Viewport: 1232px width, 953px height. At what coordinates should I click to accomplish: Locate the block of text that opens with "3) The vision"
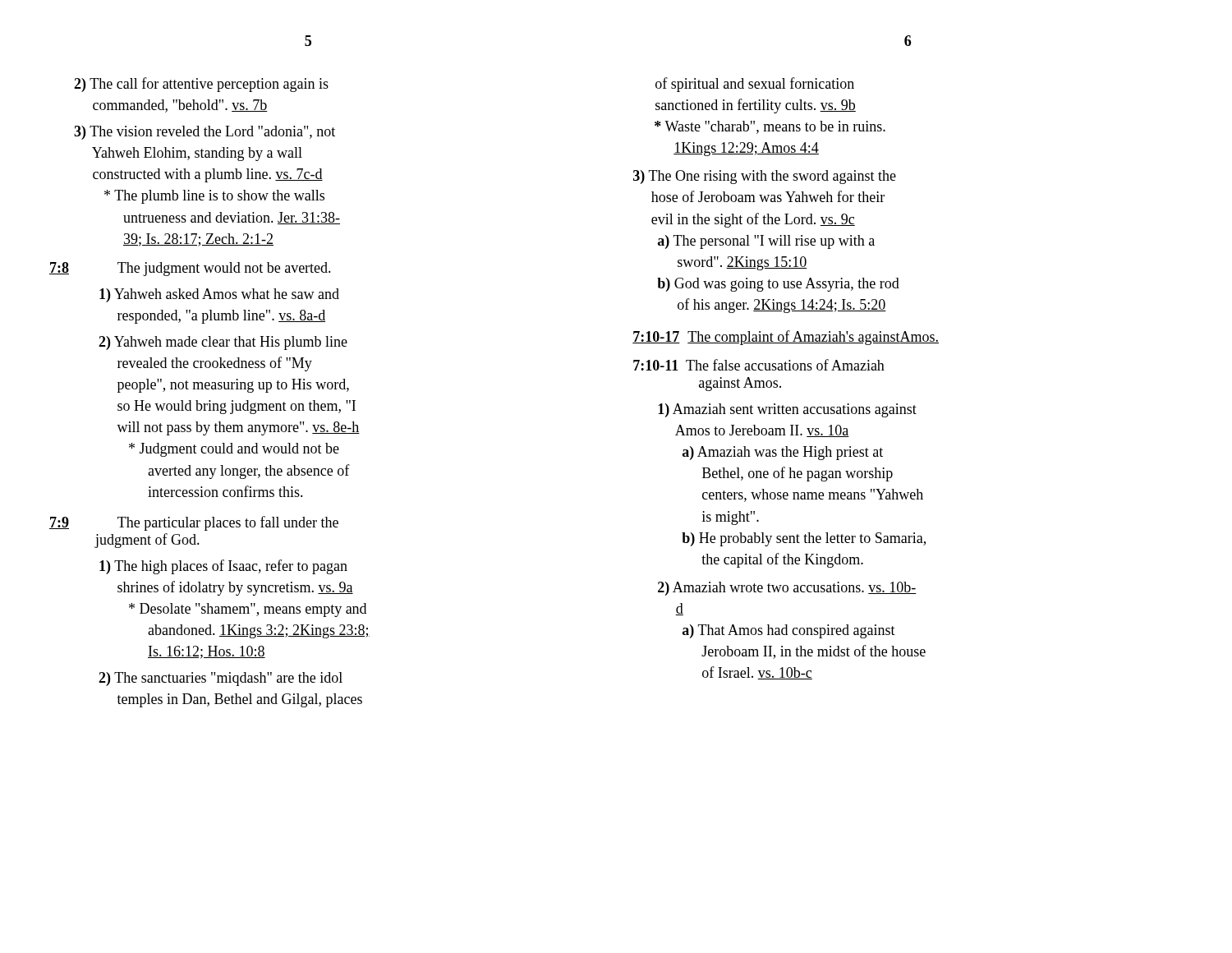coord(207,185)
